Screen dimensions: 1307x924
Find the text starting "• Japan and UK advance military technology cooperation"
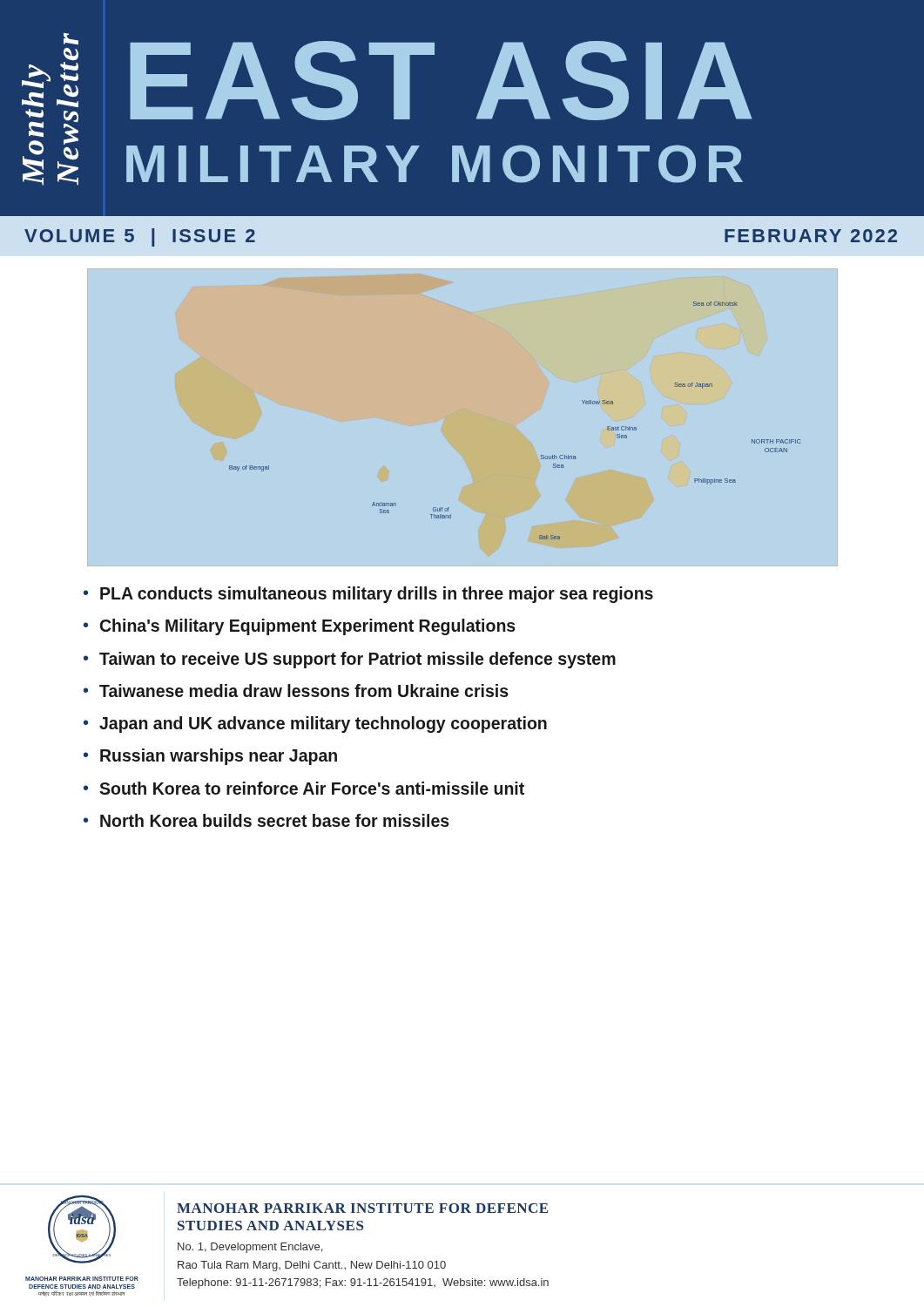tap(315, 724)
